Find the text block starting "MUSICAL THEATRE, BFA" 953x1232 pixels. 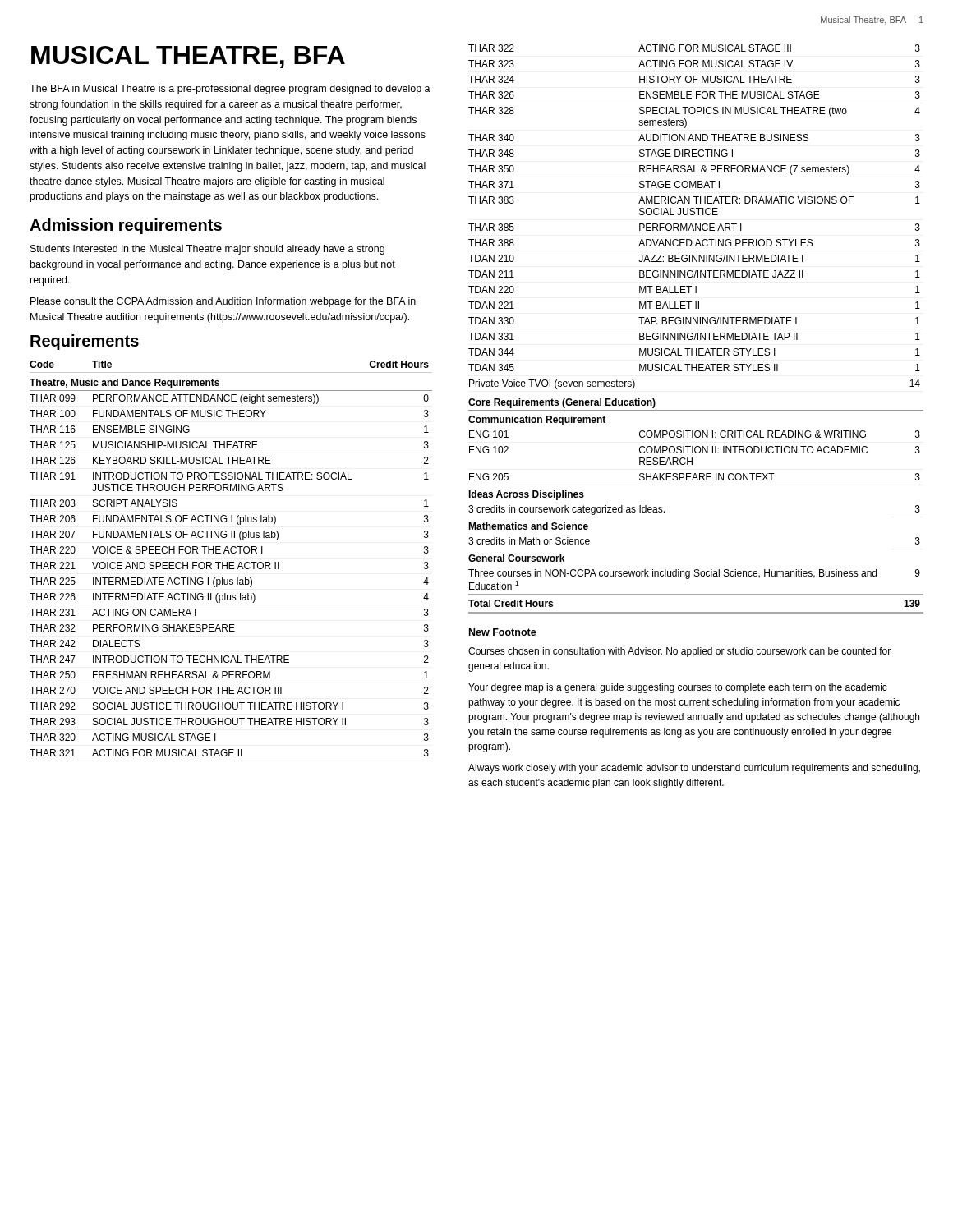pyautogui.click(x=231, y=56)
